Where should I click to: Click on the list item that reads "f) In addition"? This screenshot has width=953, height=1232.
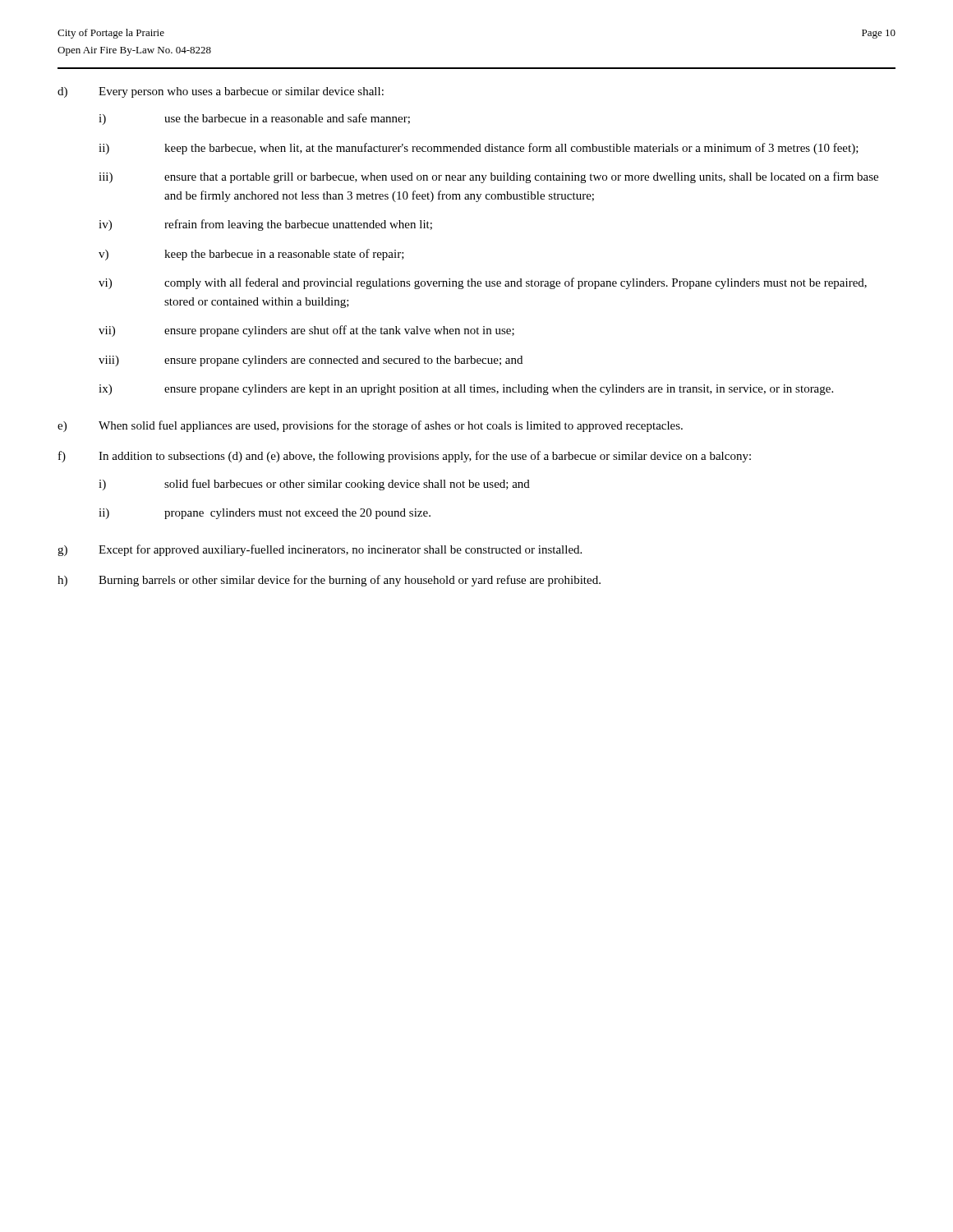[476, 490]
